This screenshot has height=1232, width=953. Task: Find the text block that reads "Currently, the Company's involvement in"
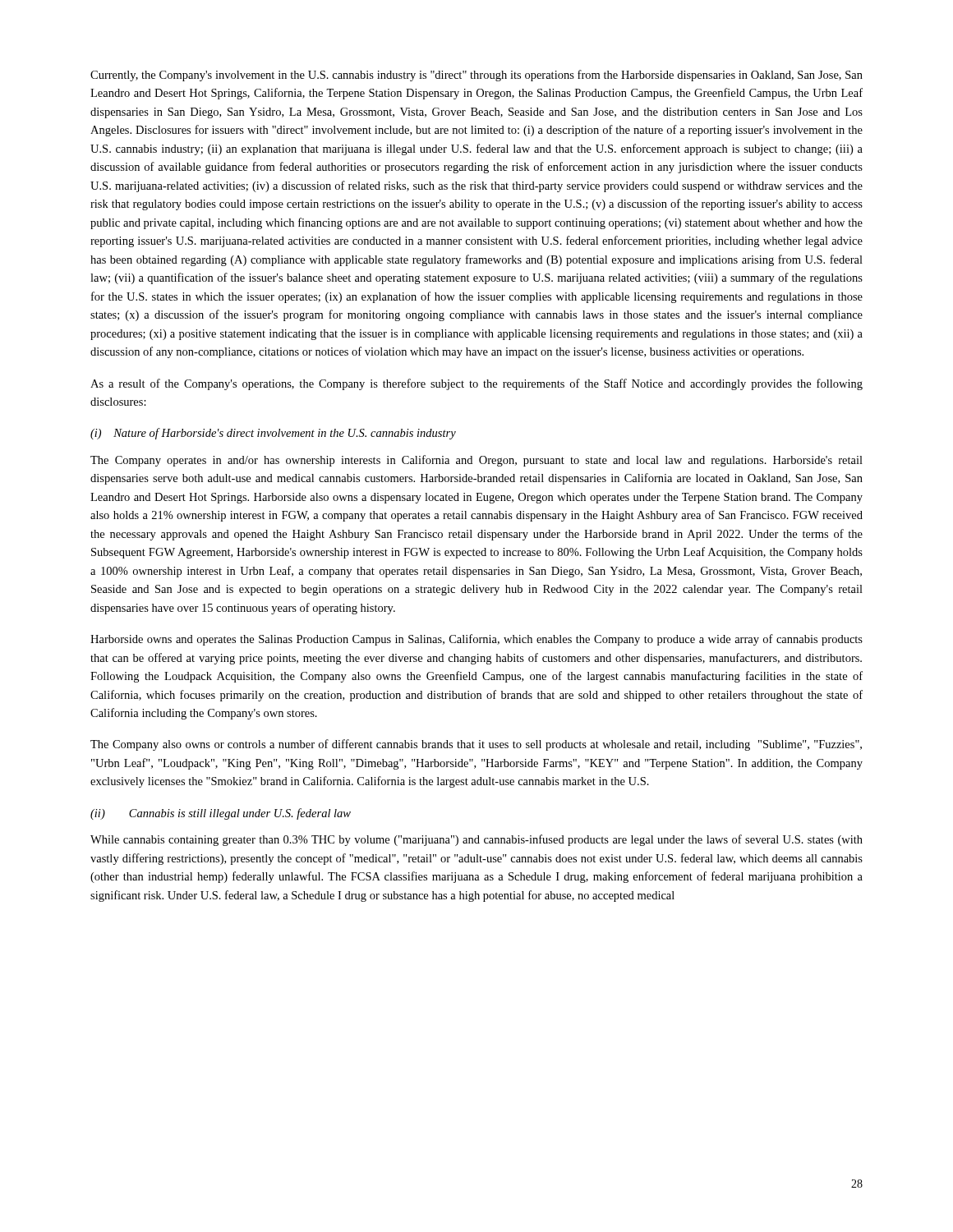[476, 213]
